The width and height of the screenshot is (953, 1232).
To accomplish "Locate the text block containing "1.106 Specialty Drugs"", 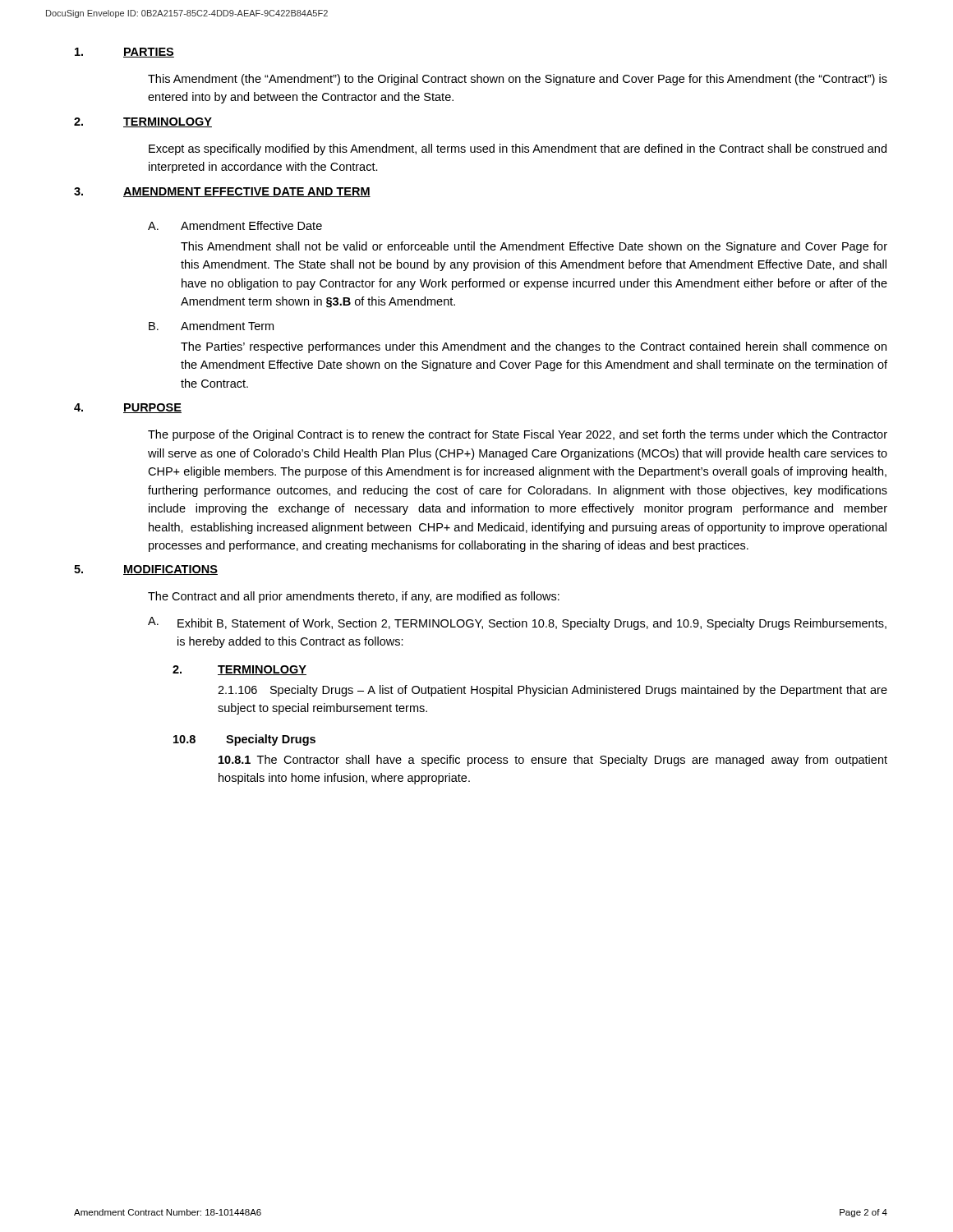I will (552, 699).
